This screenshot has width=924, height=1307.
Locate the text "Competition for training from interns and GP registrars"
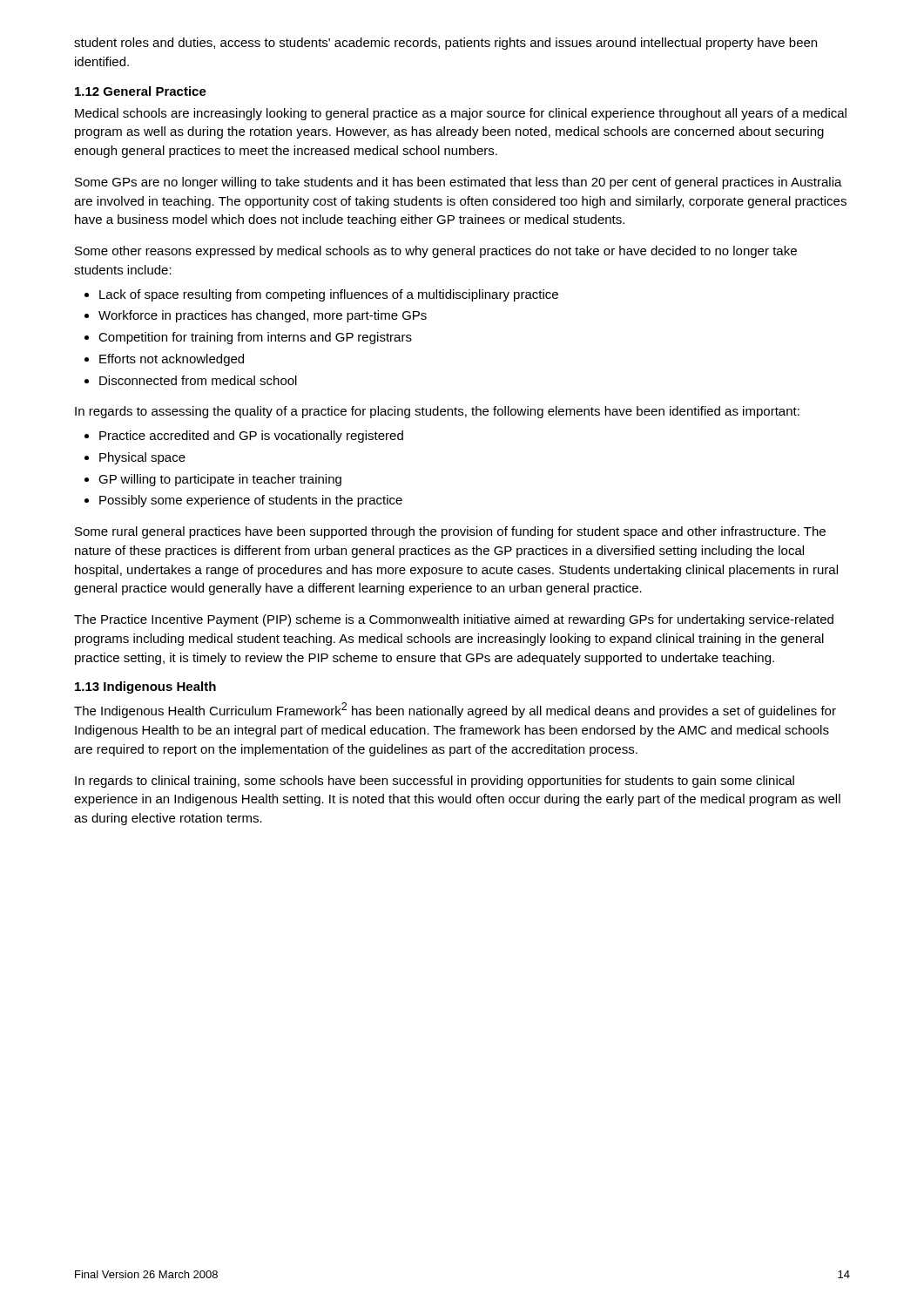pyautogui.click(x=255, y=337)
